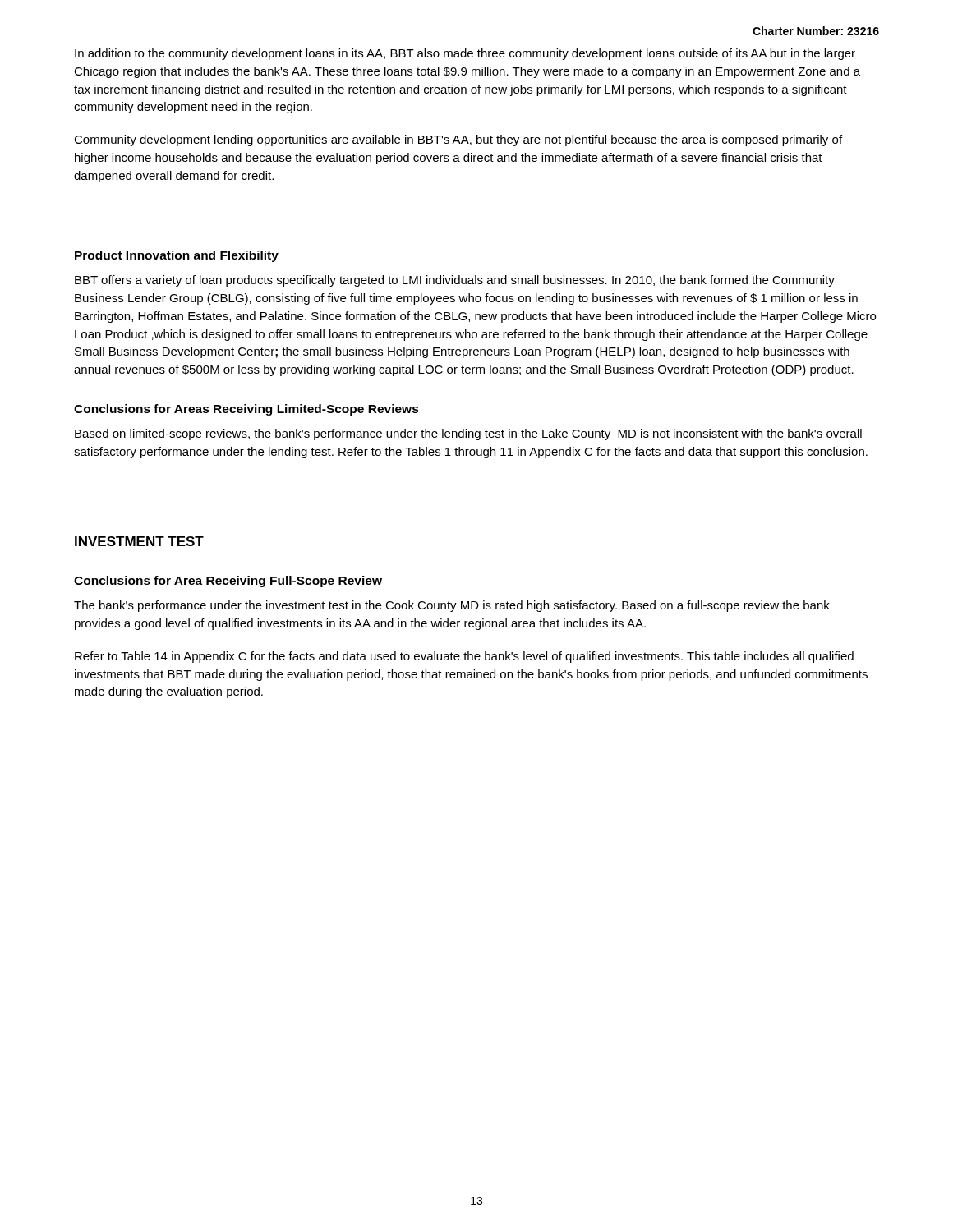The height and width of the screenshot is (1232, 953).
Task: Select the passage starting "In addition to the community development loans"
Action: [x=467, y=80]
